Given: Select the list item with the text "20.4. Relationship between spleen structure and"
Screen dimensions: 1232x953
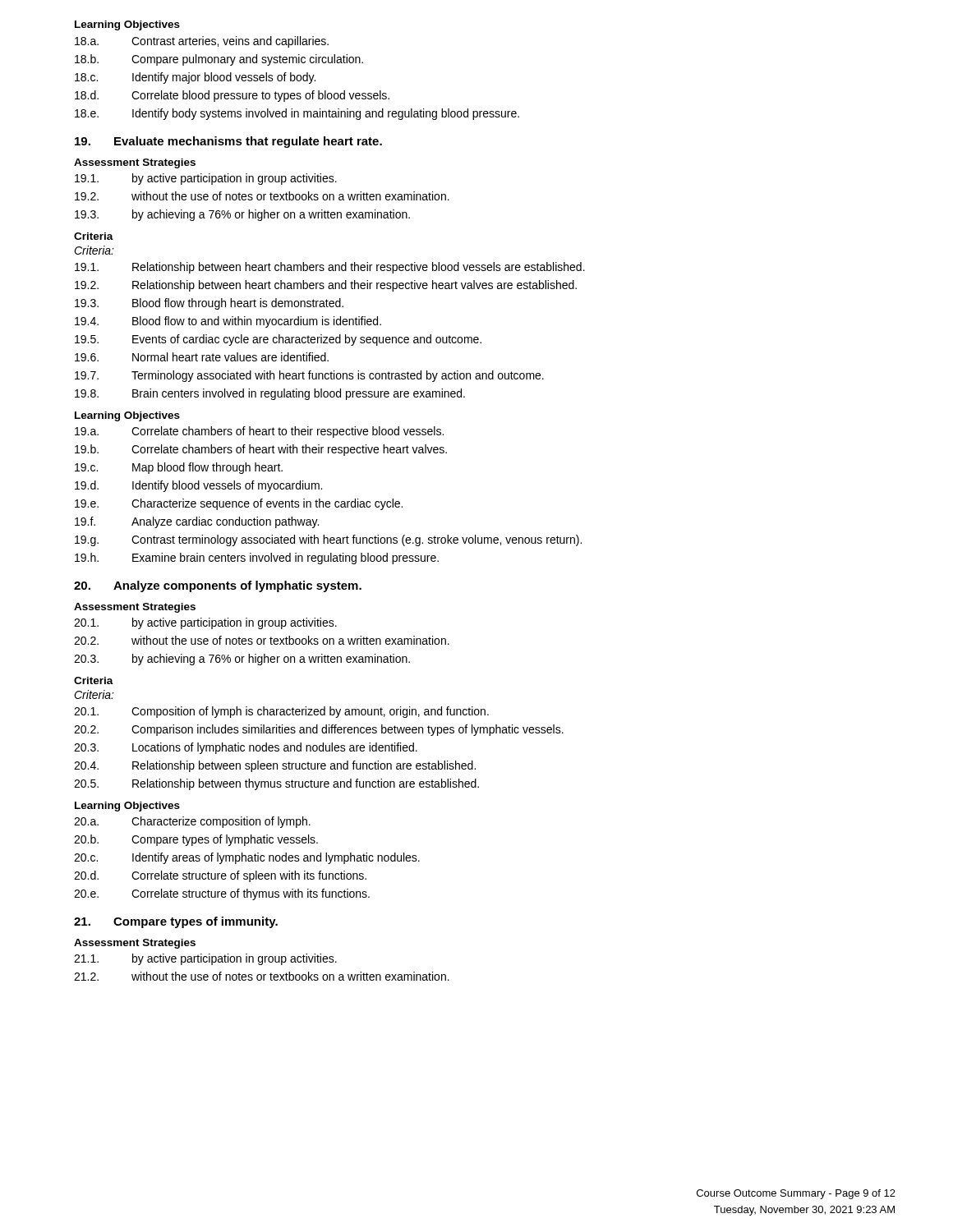Looking at the screenshot, I should (x=275, y=766).
